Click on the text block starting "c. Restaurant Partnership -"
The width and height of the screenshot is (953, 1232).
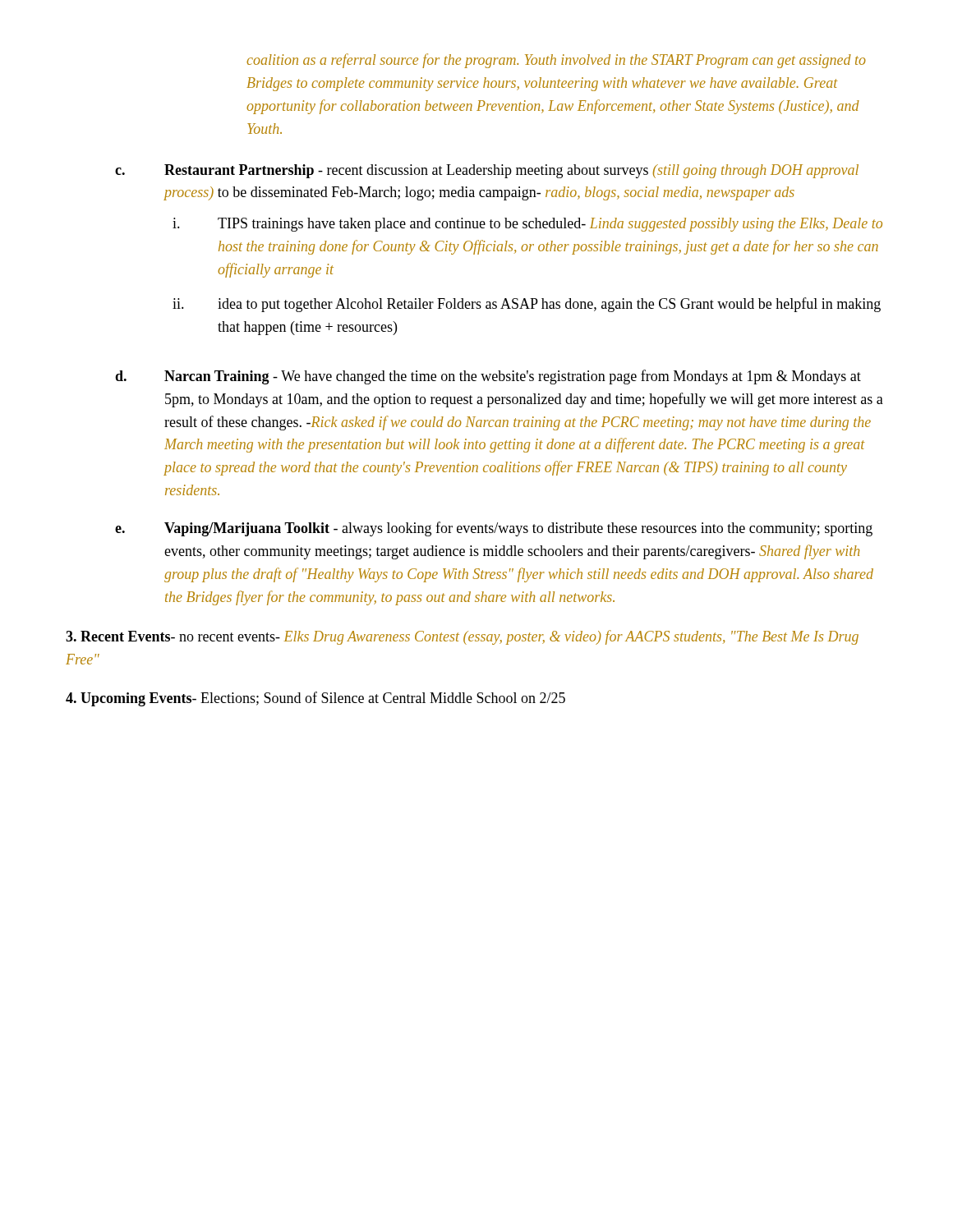coord(476,255)
